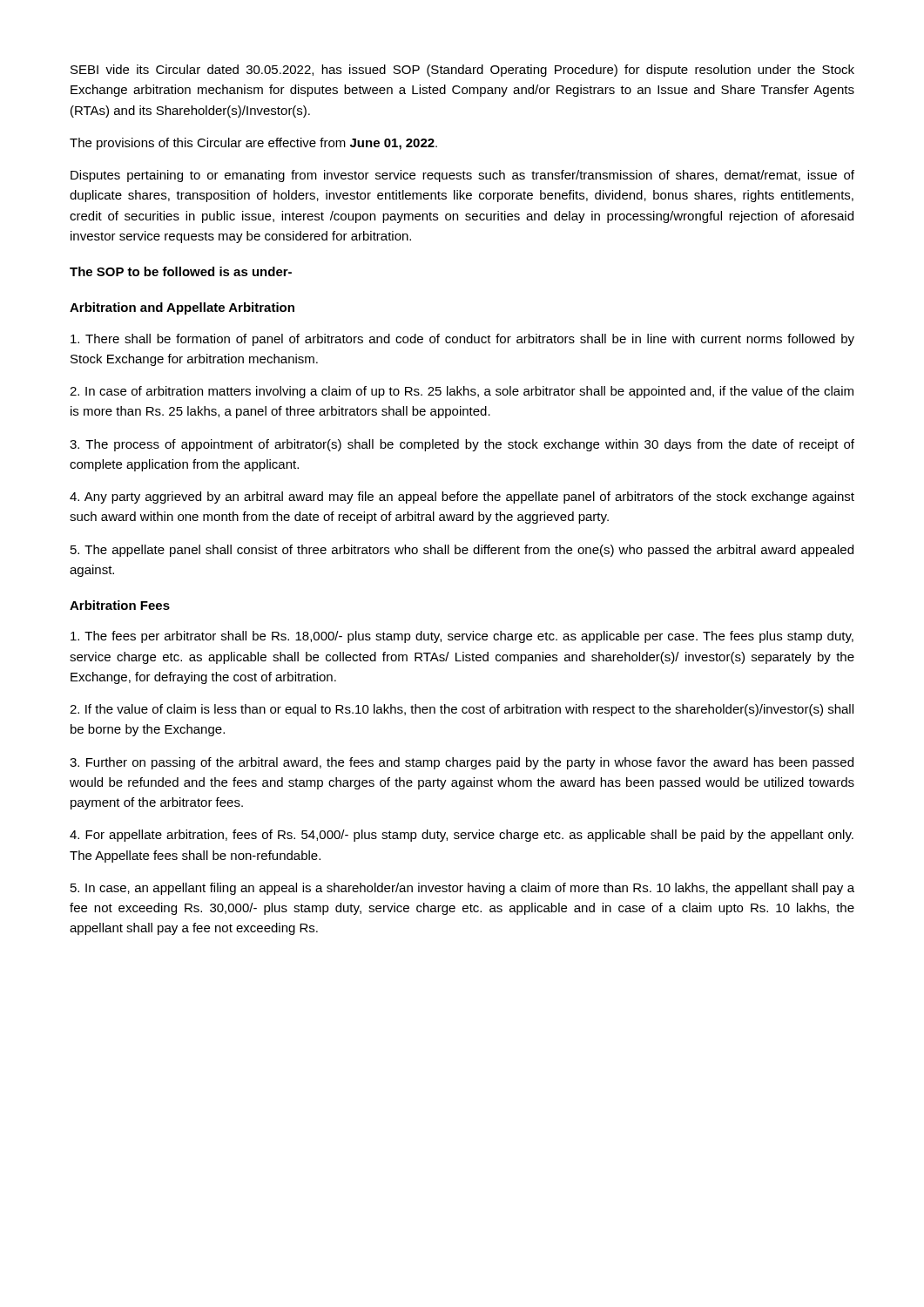Point to the element starting "2. In case of arbitration"
The image size is (924, 1307).
[x=462, y=401]
